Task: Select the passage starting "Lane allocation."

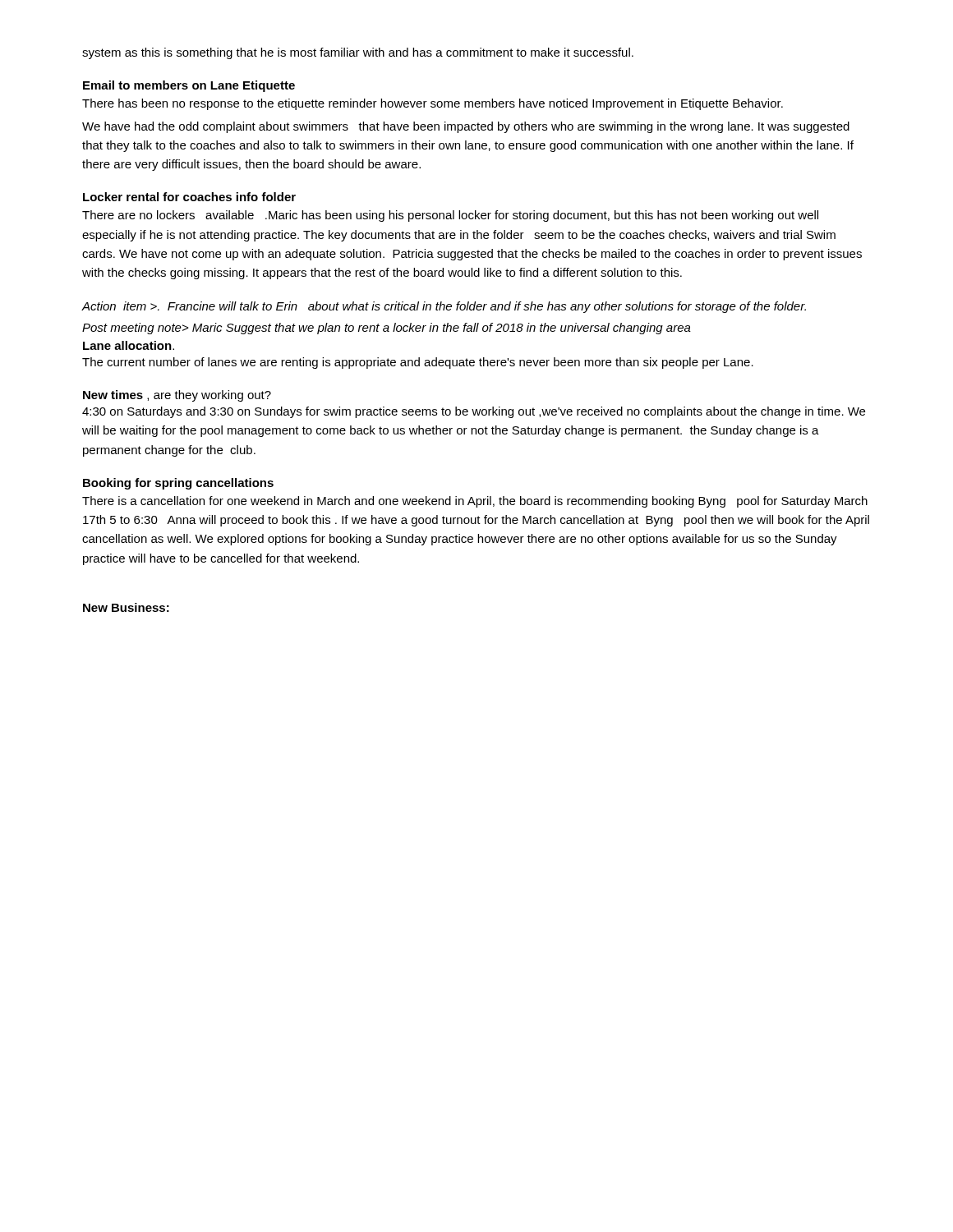Action: (129, 345)
